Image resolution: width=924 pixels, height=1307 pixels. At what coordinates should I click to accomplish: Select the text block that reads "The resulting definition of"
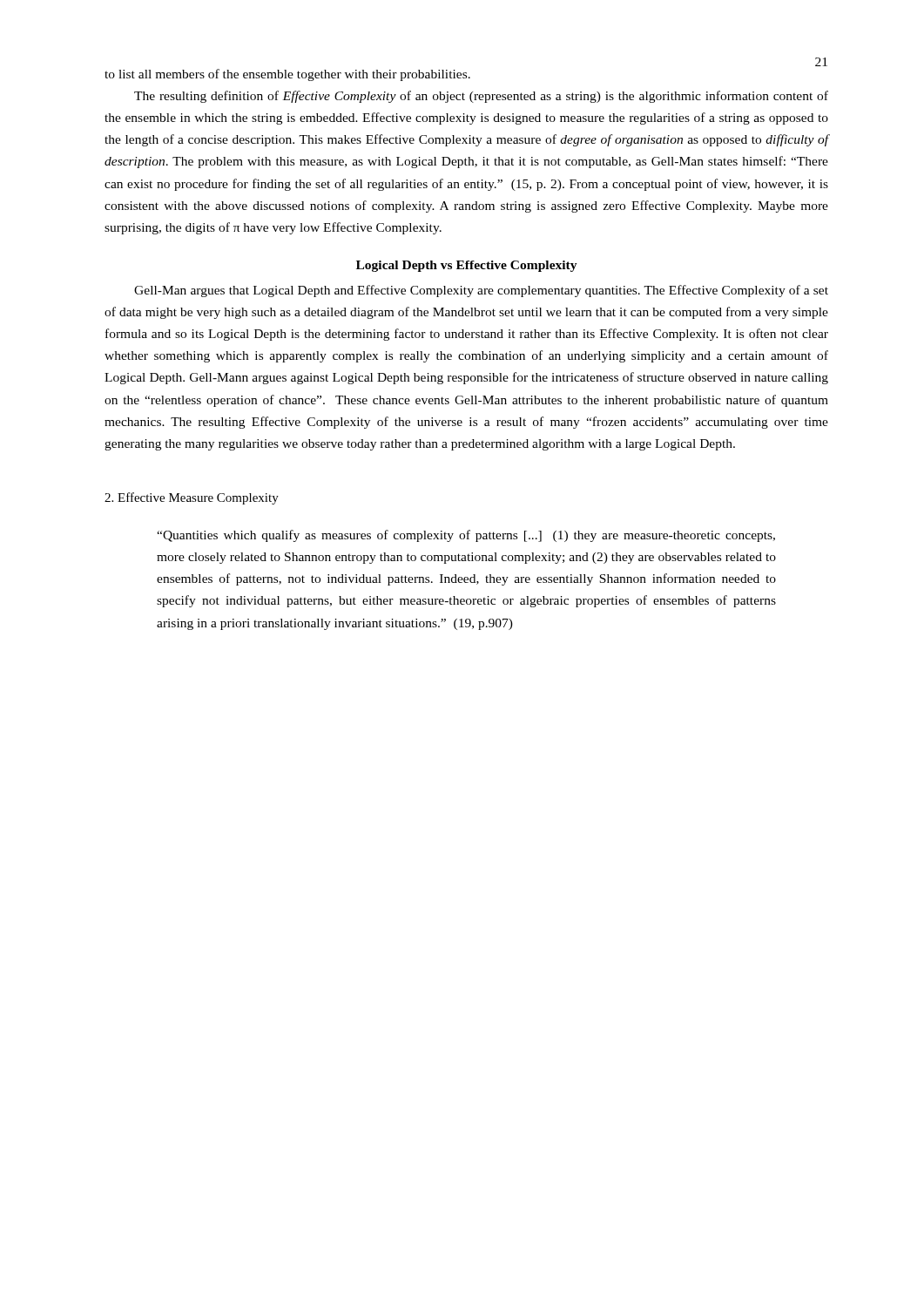(x=466, y=161)
